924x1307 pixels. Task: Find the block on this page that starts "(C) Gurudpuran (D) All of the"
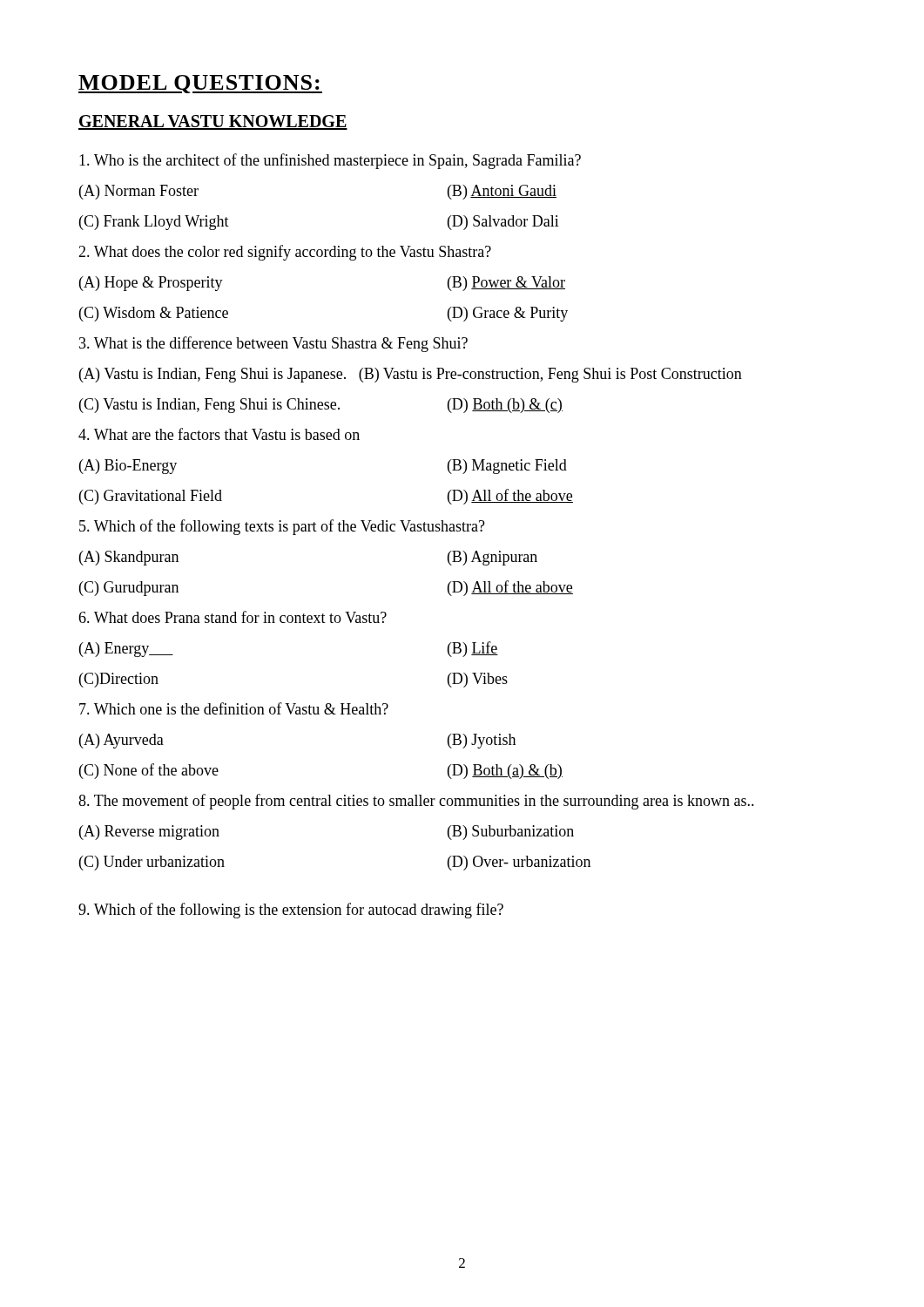pos(462,588)
